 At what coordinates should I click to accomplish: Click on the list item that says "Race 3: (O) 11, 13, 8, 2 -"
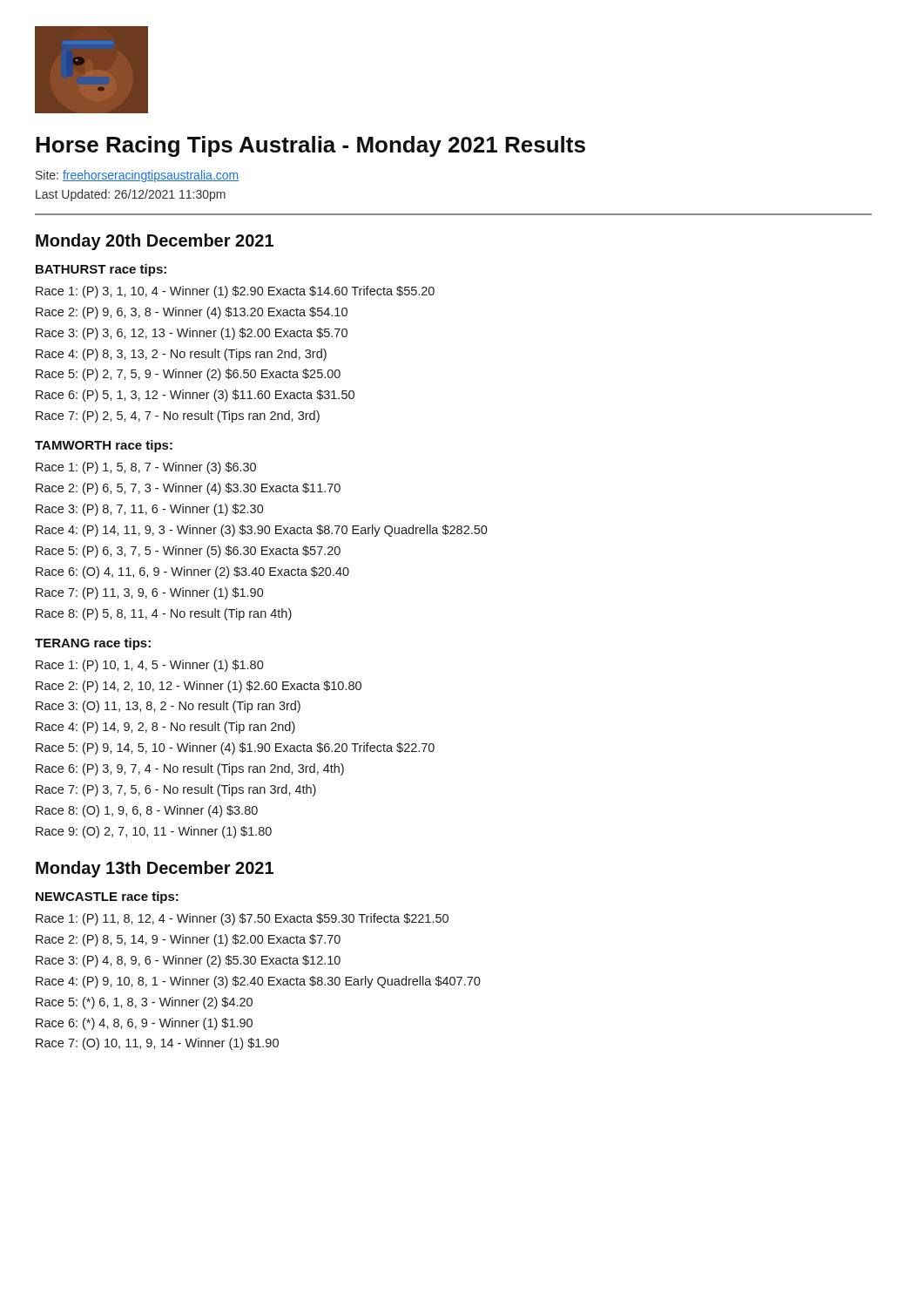coord(168,706)
